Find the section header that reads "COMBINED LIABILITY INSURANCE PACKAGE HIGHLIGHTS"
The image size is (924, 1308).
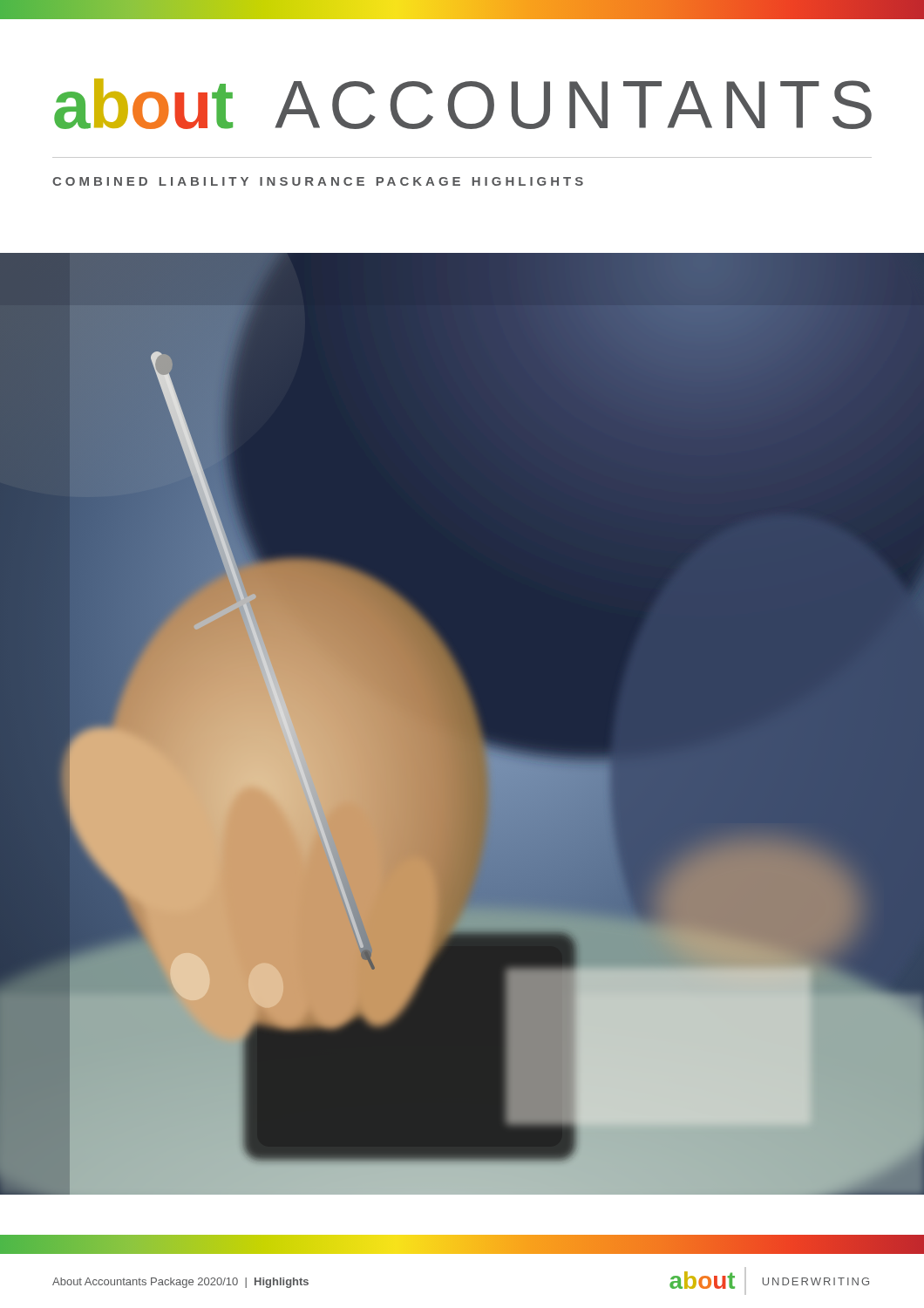click(x=320, y=181)
